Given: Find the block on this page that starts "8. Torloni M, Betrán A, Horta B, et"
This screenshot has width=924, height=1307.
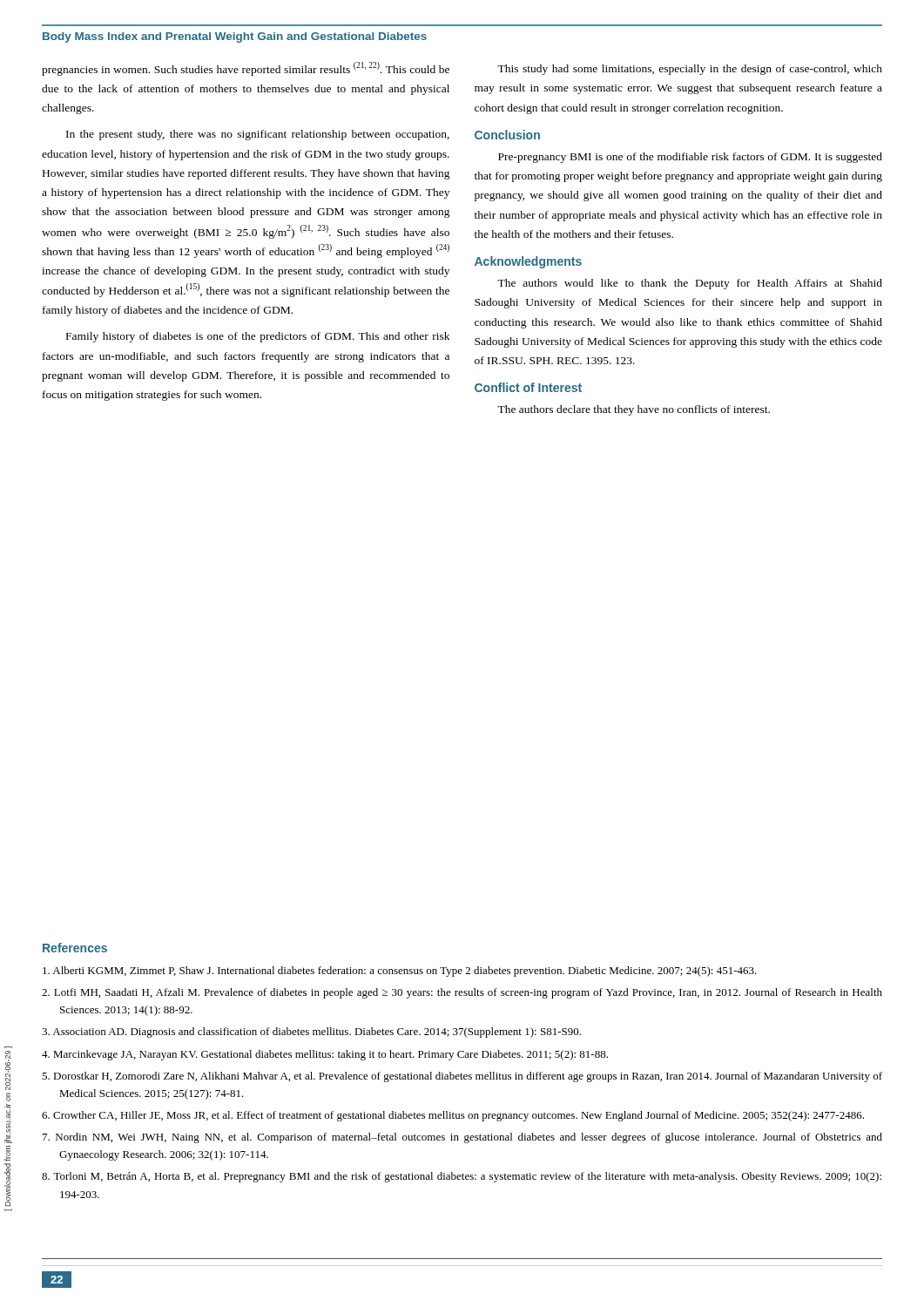Looking at the screenshot, I should pyautogui.click(x=462, y=1185).
